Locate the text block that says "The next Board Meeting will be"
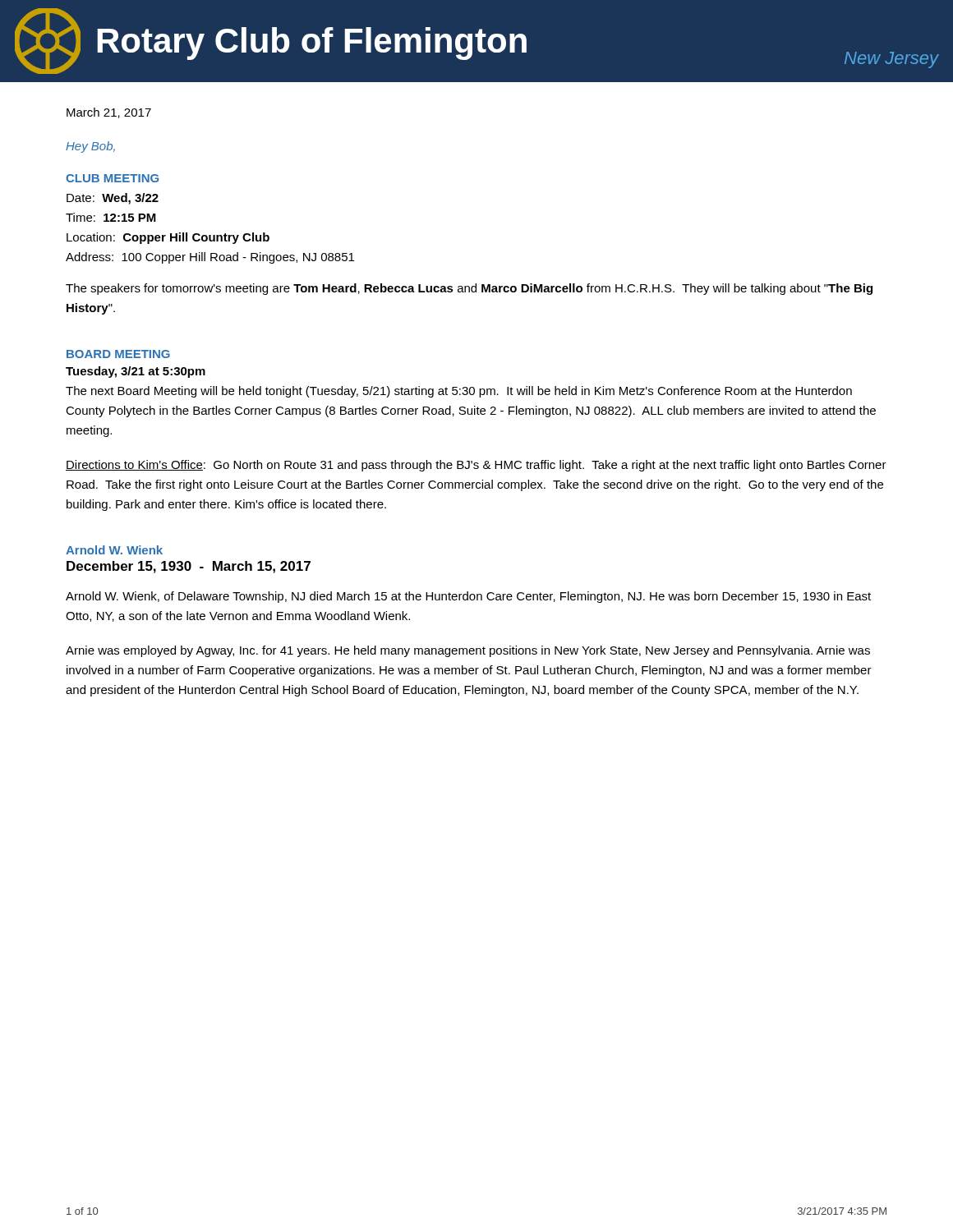Screen dimensions: 1232x953 (x=471, y=410)
